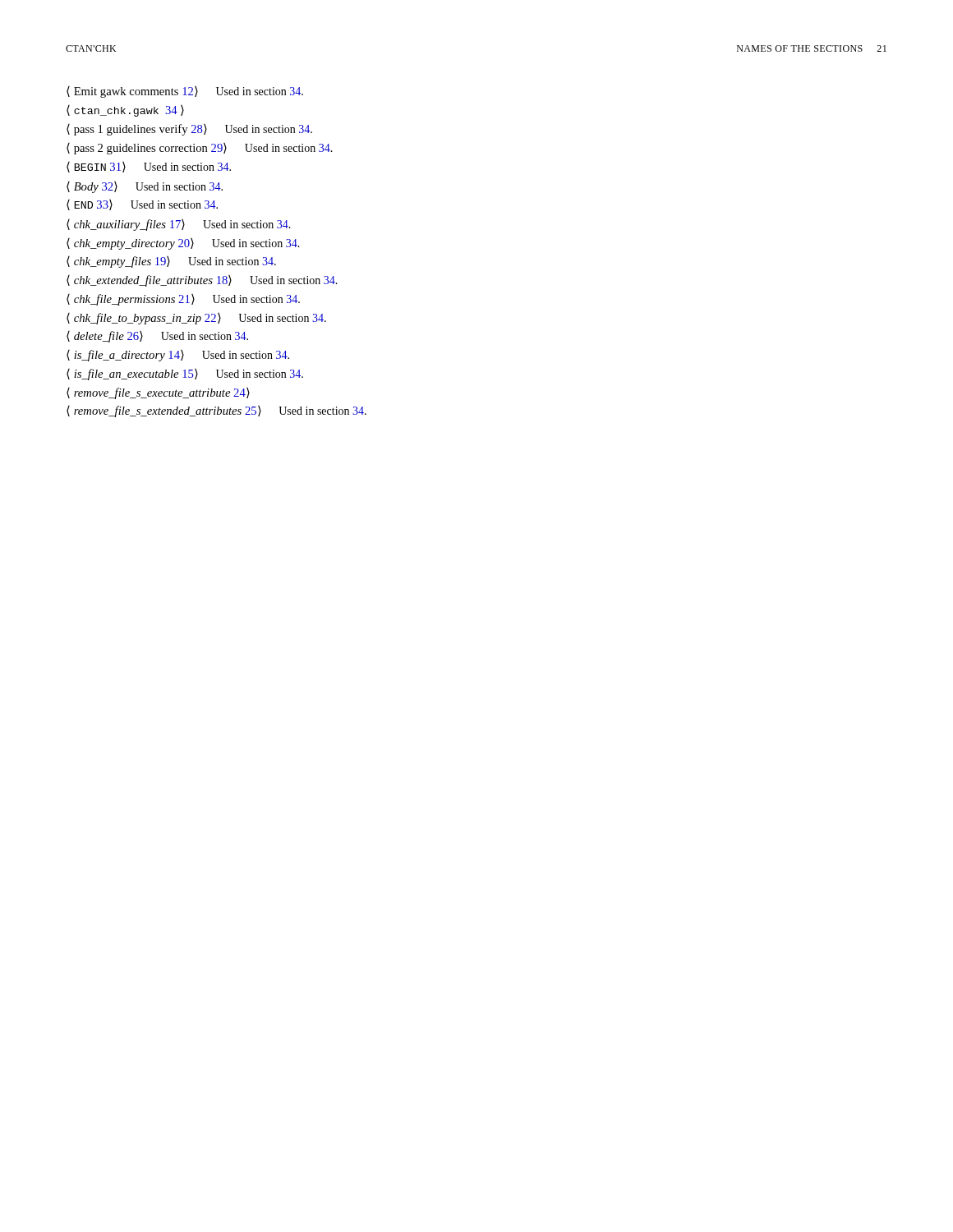Locate the block of text that opens with "⟨ chk_empty_files 19⟩"
Screen dimensions: 1232x953
click(x=171, y=261)
